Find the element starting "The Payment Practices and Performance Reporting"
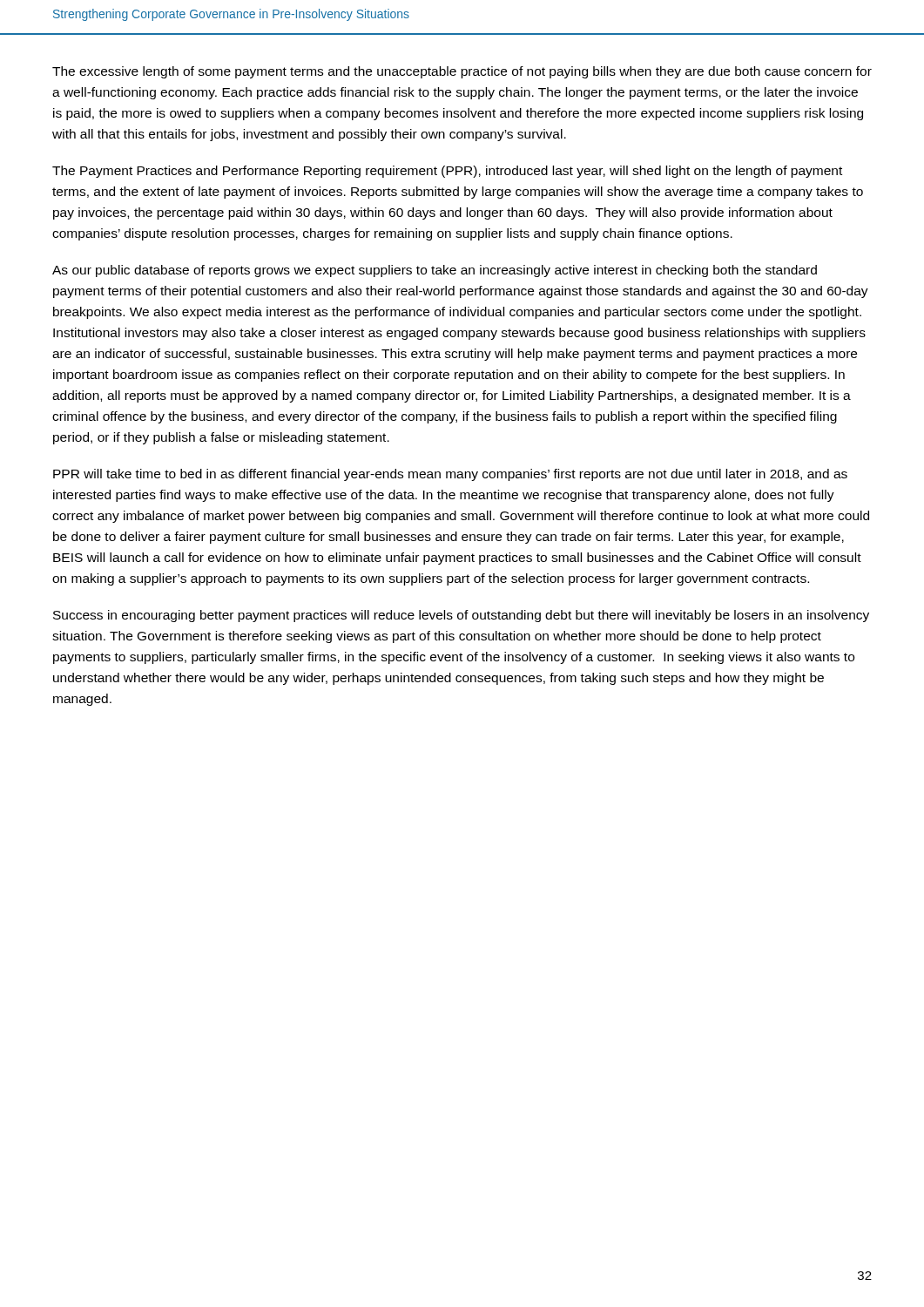The image size is (924, 1307). click(x=458, y=202)
